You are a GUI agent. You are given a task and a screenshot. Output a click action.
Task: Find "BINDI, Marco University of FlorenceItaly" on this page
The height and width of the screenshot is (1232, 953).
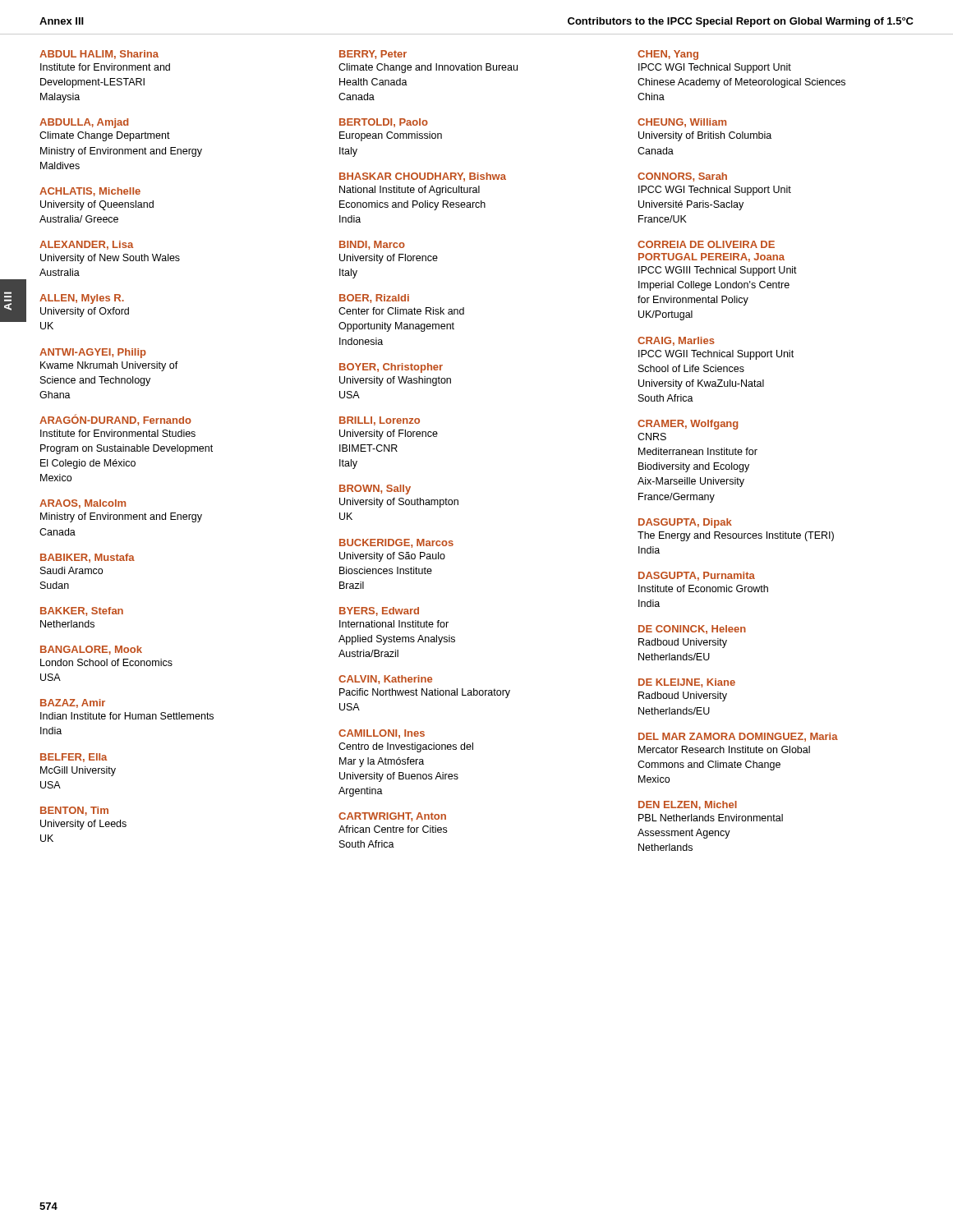[372, 245]
